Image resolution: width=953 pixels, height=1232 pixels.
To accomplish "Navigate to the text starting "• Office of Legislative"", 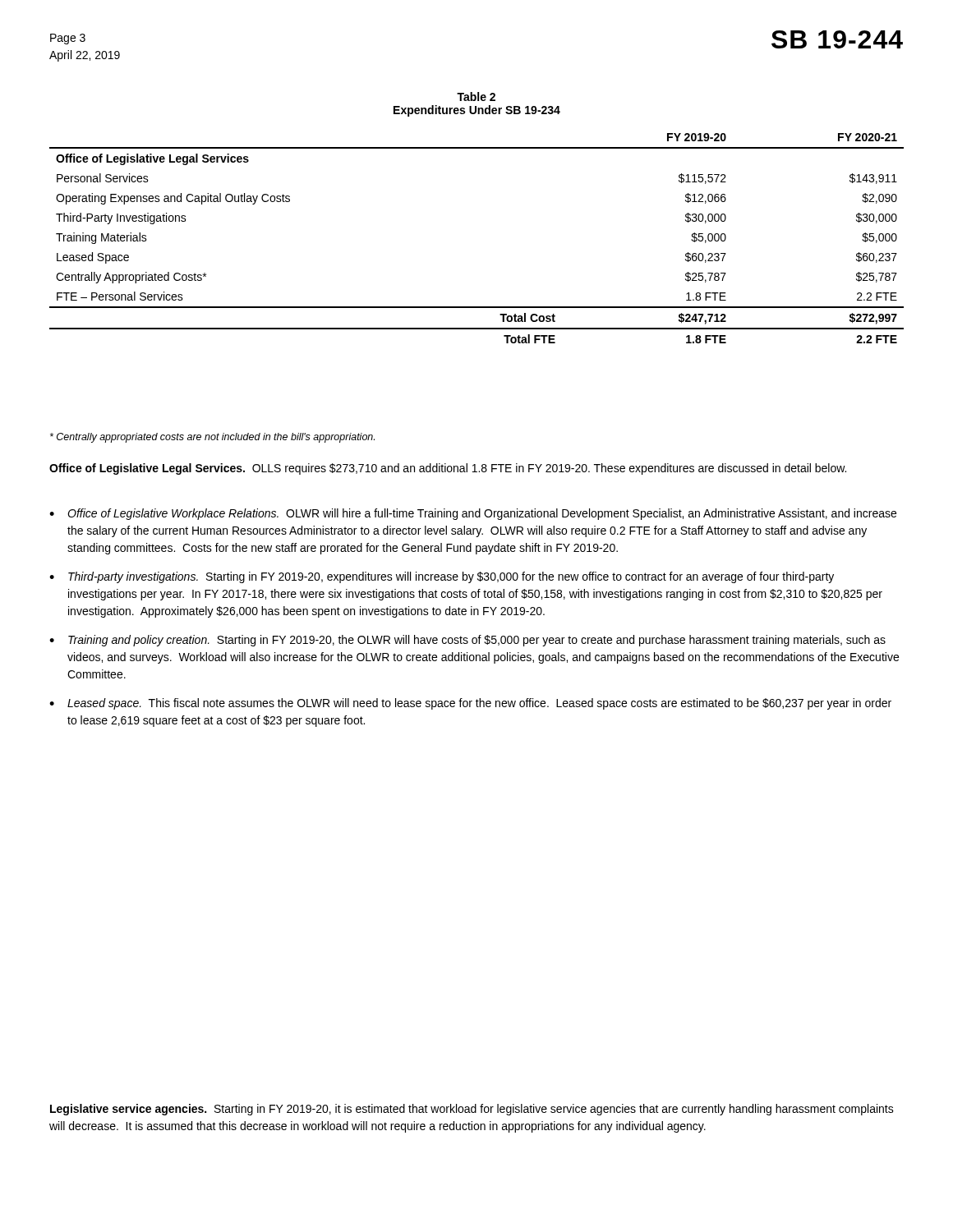I will click(476, 531).
